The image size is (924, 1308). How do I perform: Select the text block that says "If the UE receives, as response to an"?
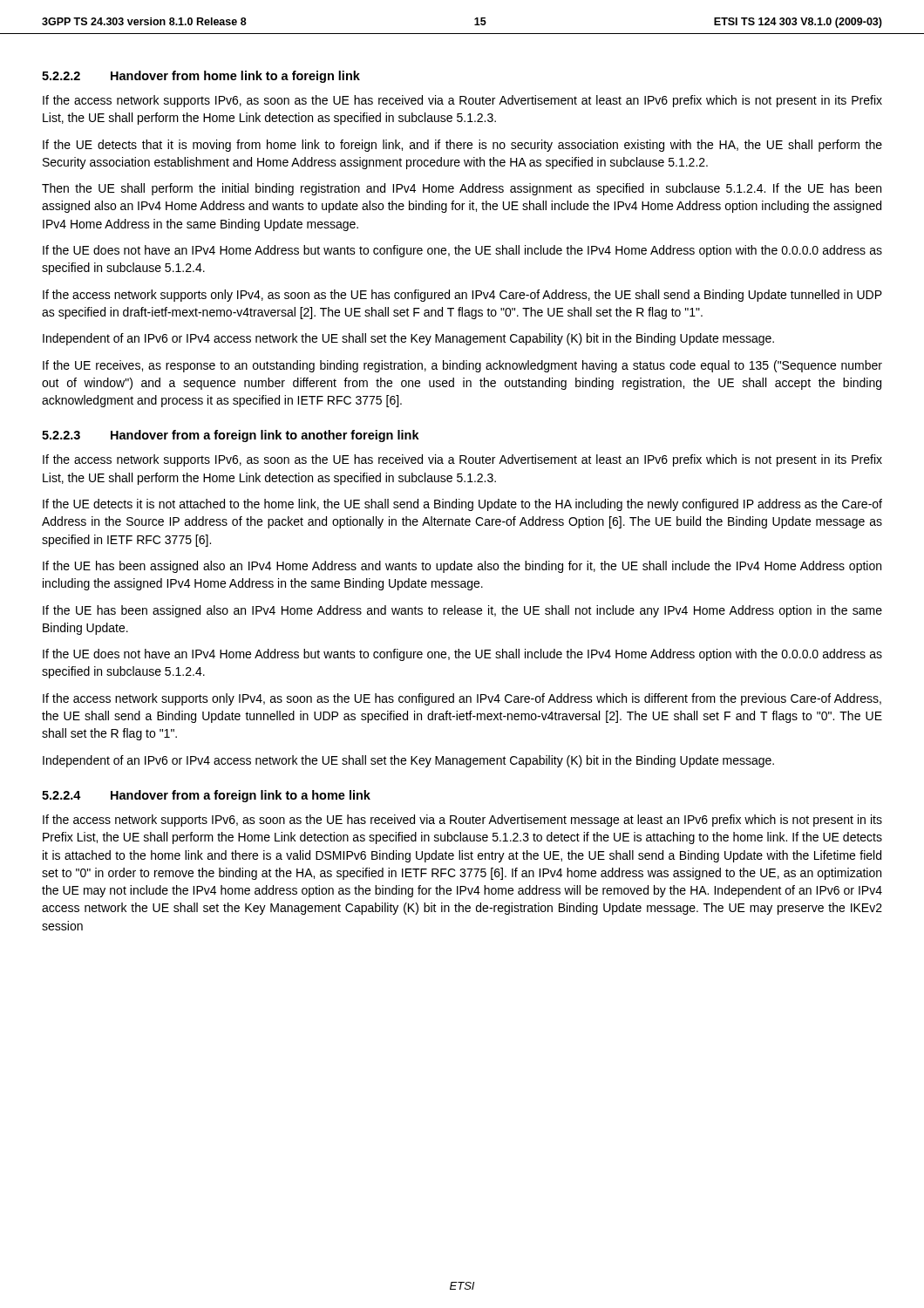(x=462, y=383)
